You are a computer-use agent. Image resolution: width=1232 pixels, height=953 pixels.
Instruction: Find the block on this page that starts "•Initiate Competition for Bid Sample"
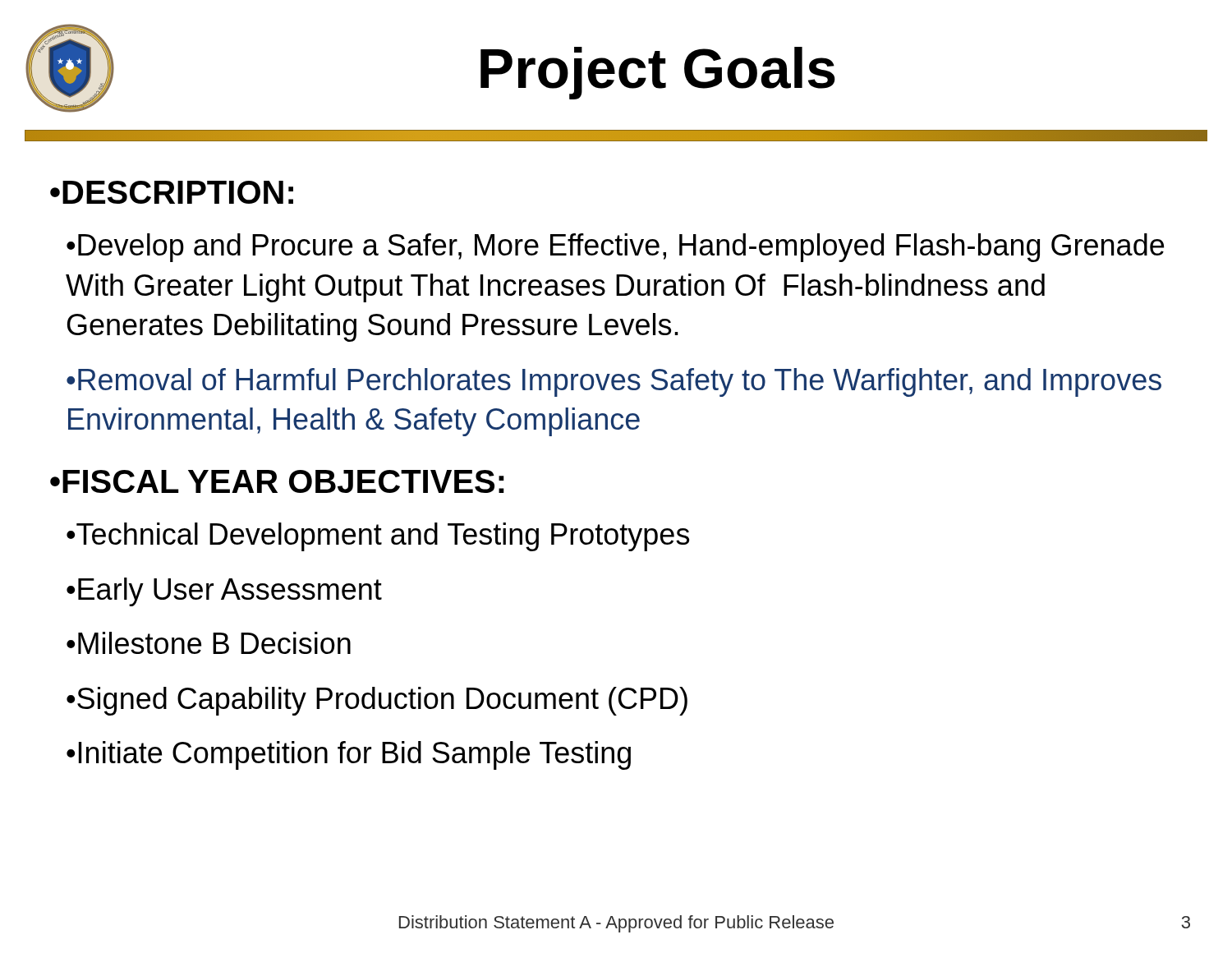[349, 753]
